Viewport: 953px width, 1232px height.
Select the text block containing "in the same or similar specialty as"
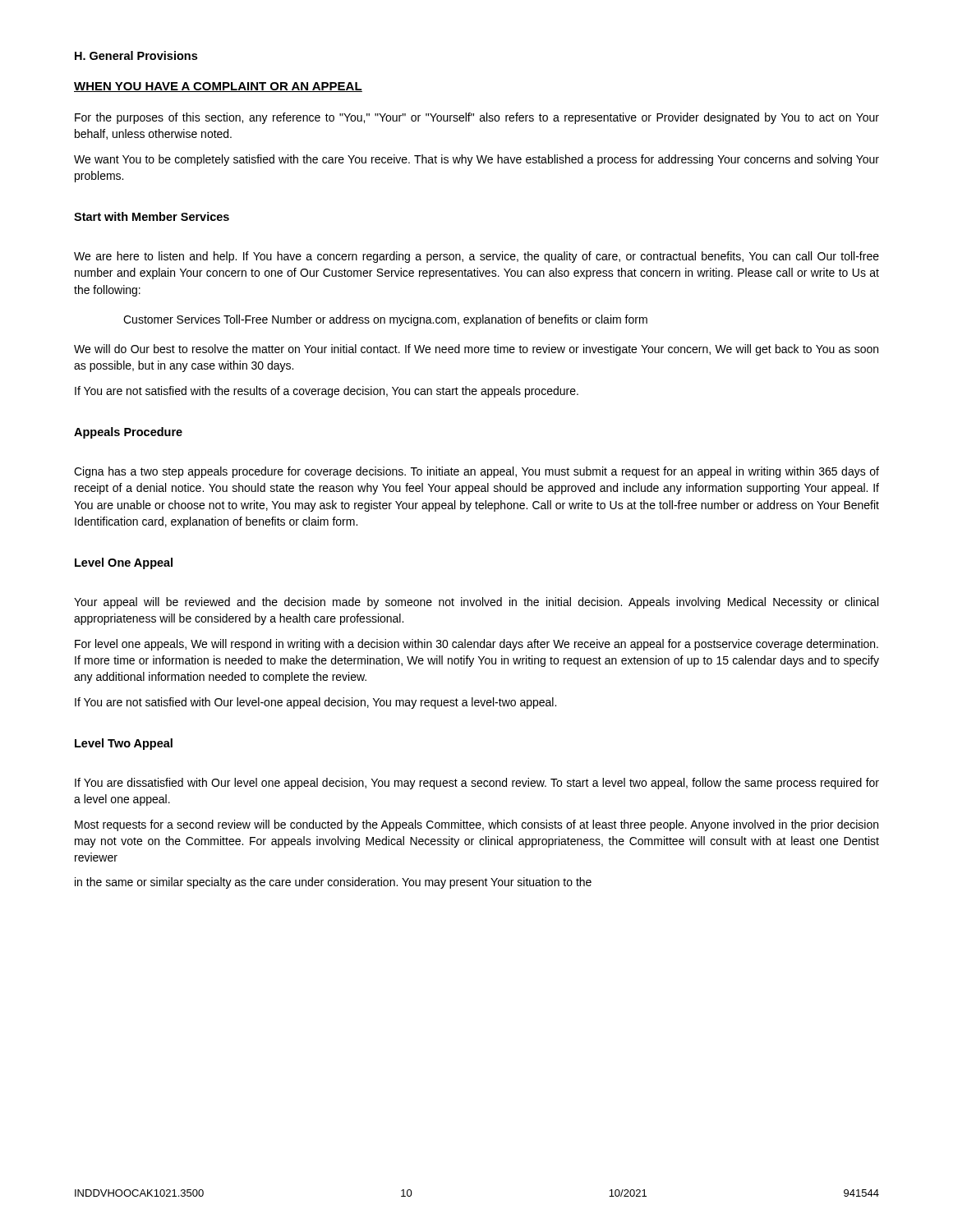(333, 882)
